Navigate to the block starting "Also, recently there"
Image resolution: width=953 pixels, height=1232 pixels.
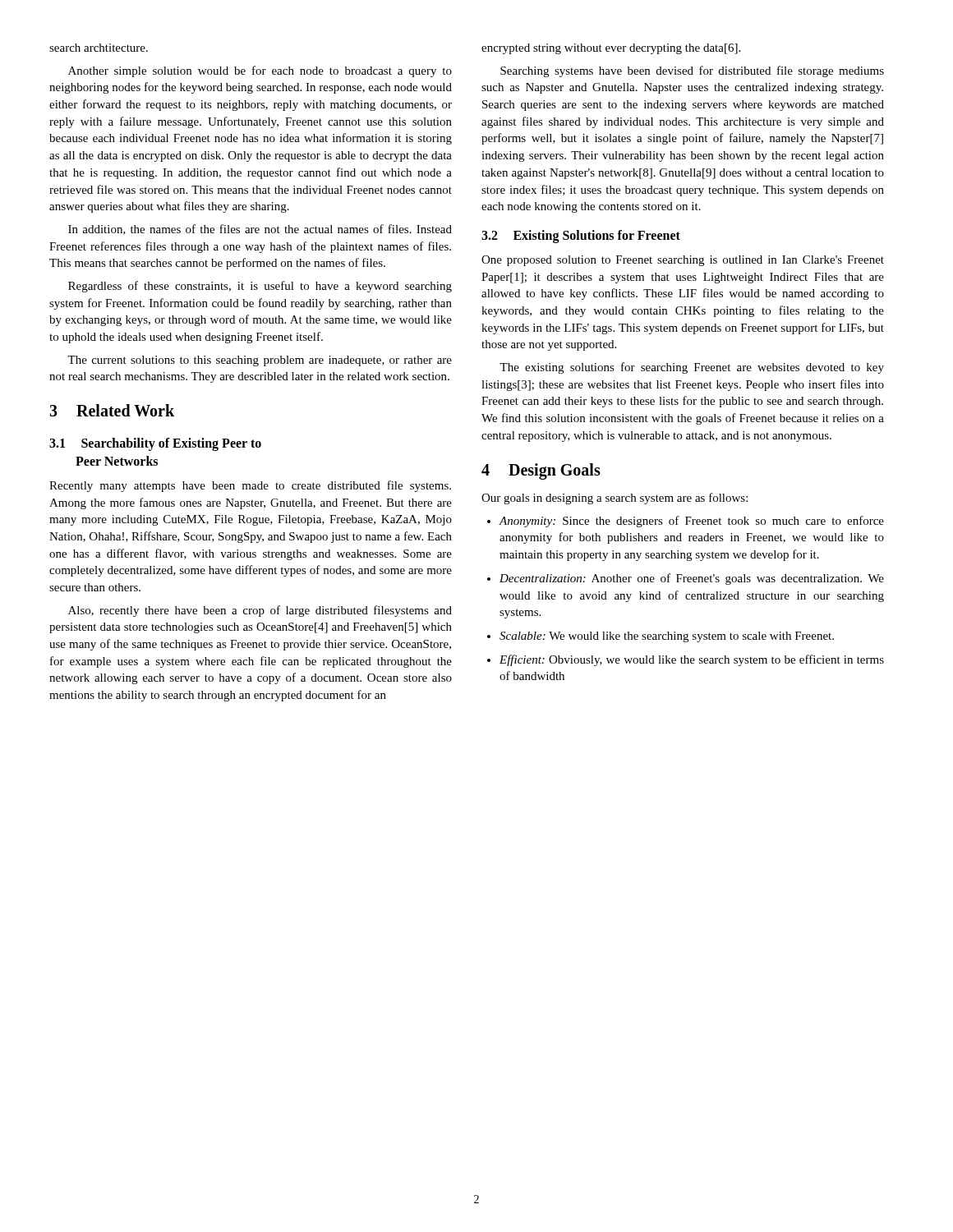251,653
